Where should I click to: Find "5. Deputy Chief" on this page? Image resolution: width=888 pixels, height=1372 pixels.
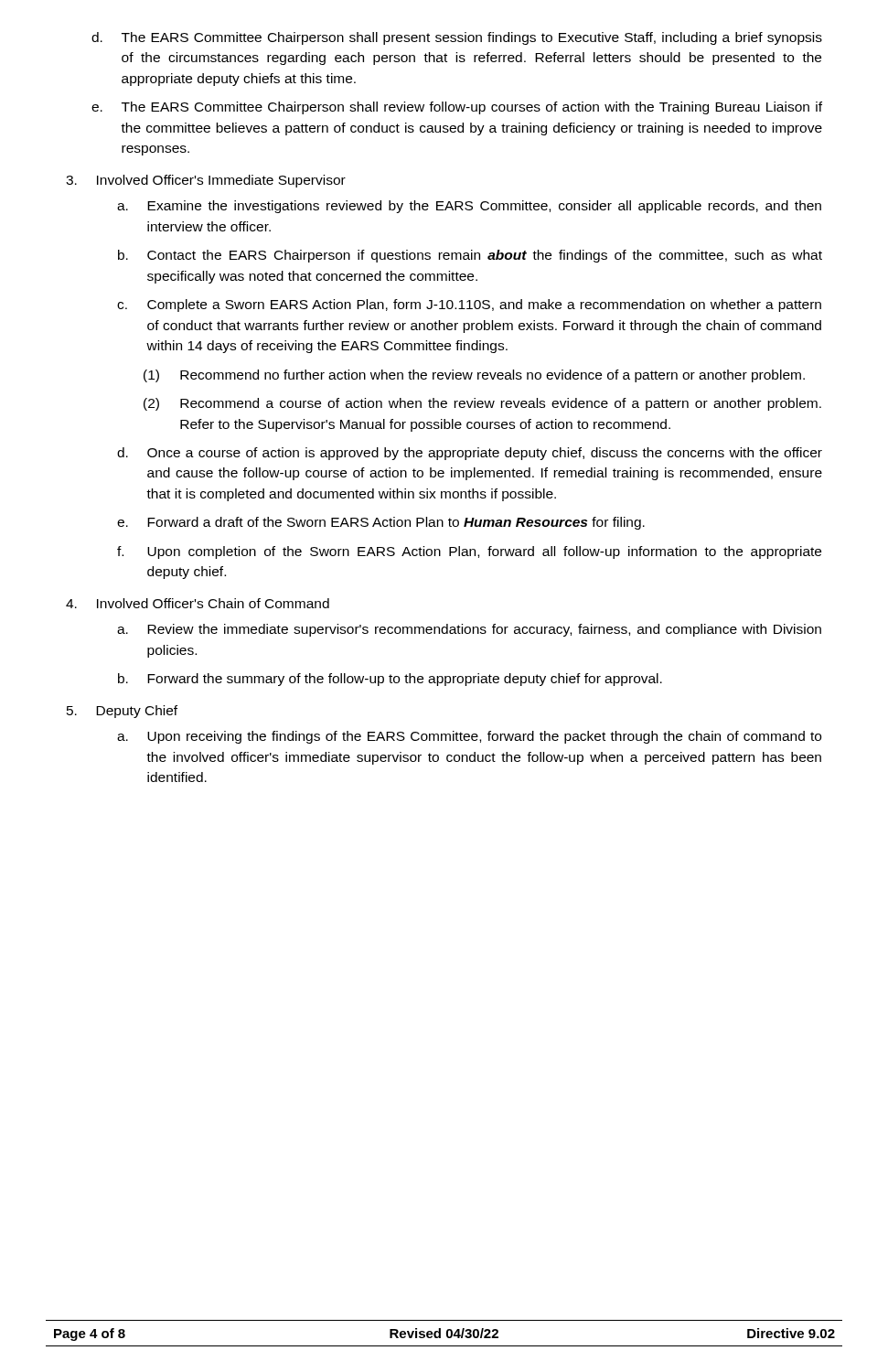pos(122,712)
